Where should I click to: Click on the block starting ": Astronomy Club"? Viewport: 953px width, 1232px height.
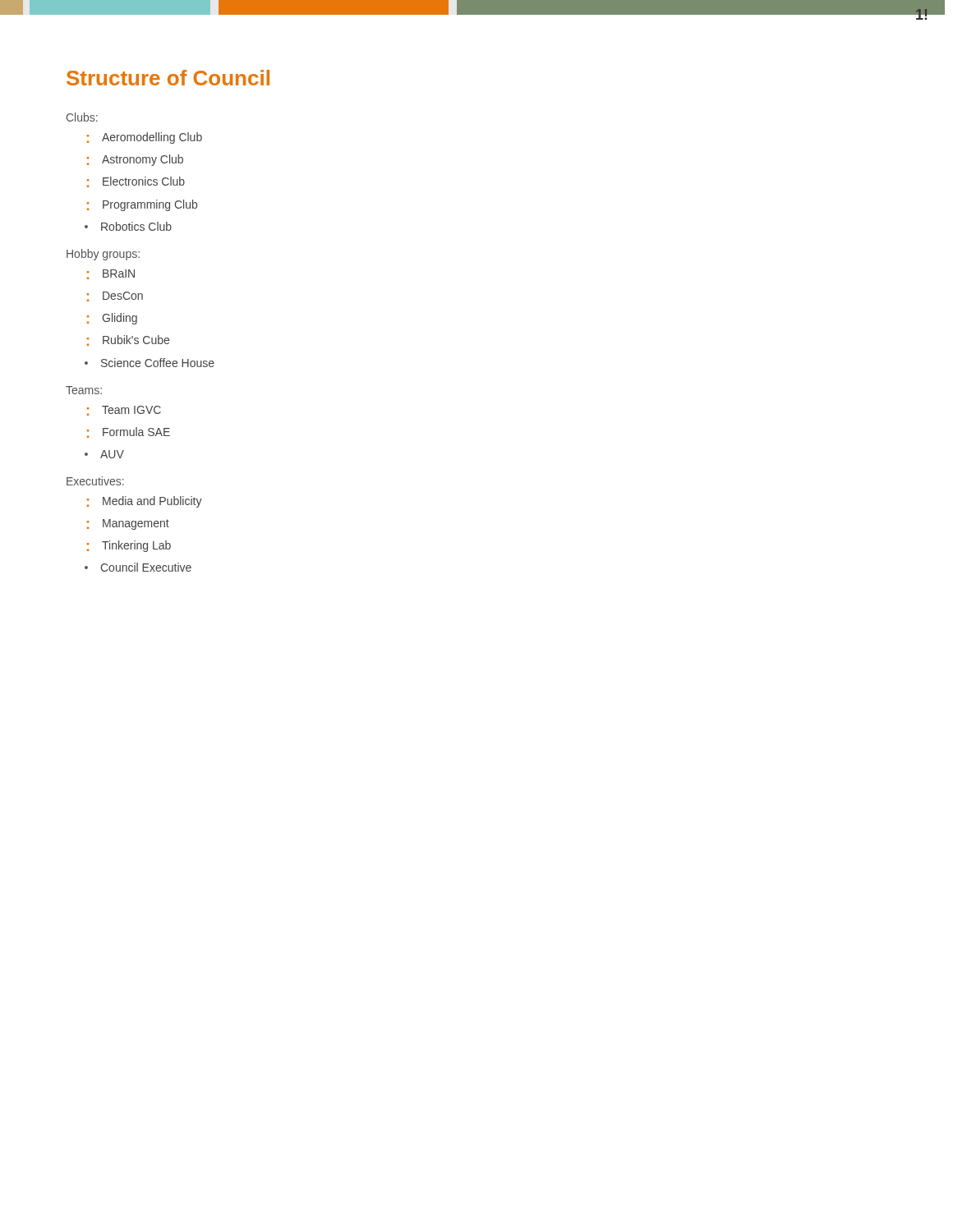tap(135, 160)
